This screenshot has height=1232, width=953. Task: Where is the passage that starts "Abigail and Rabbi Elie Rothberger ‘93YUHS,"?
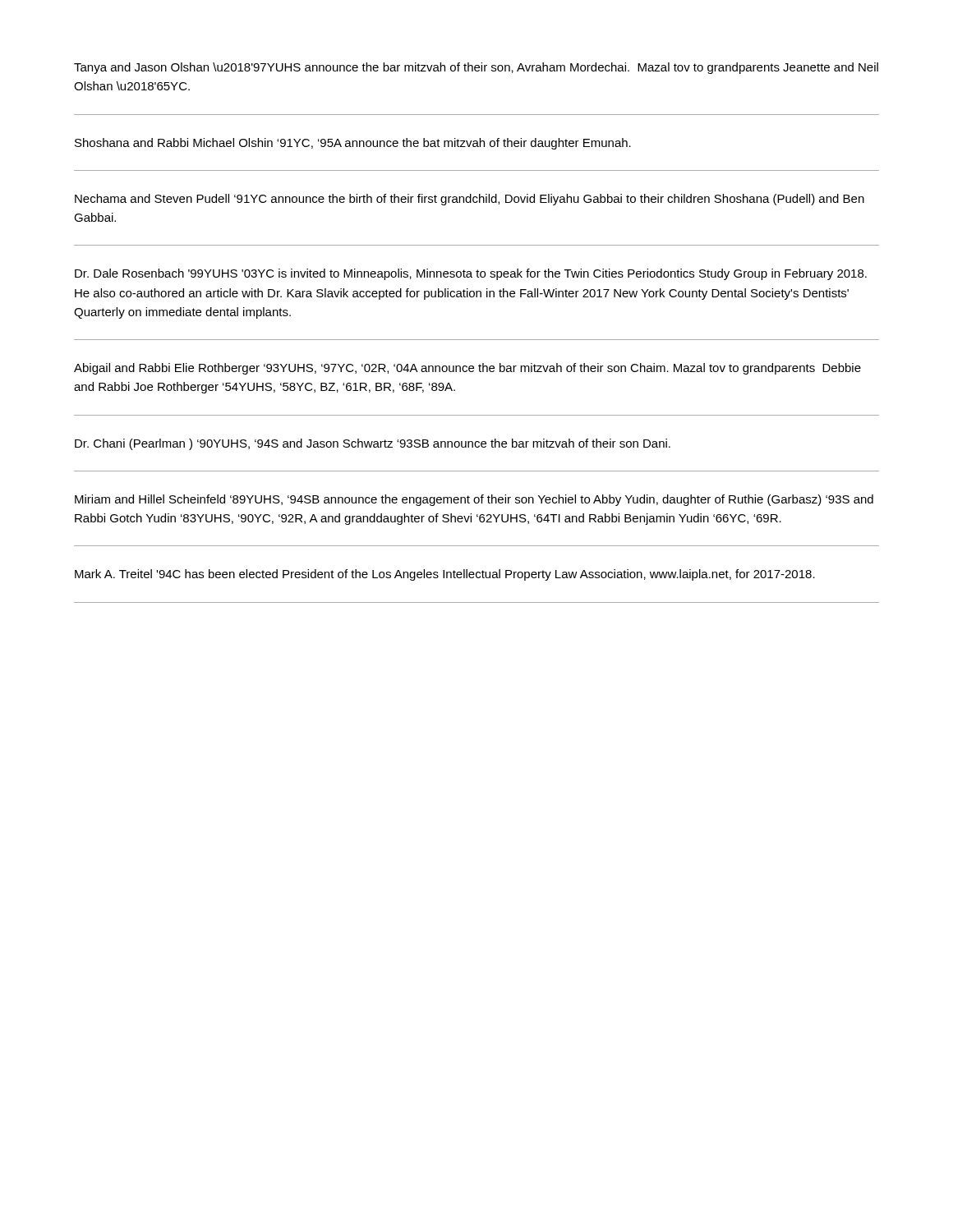[x=467, y=377]
